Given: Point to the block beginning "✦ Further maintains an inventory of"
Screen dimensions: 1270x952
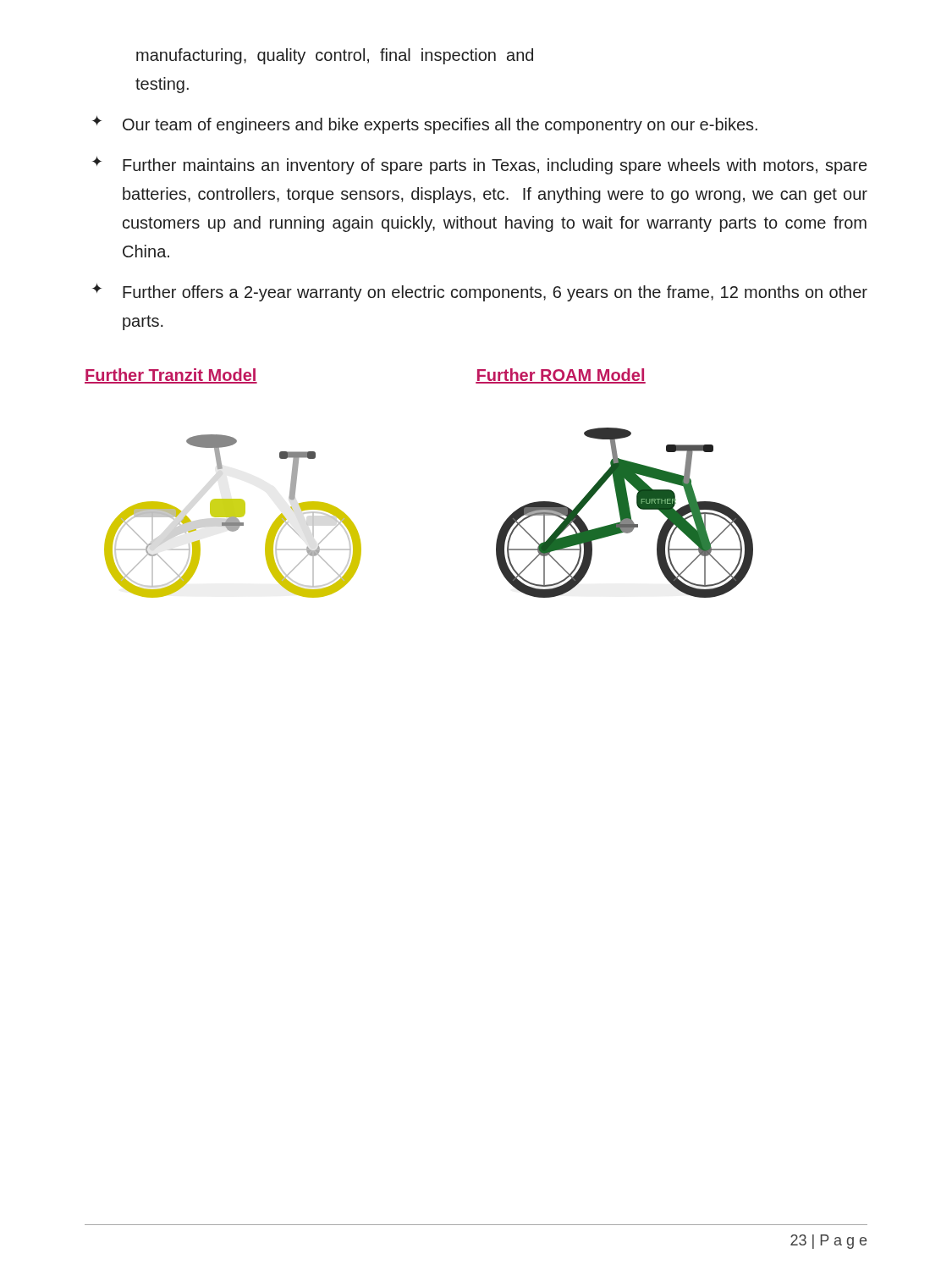Looking at the screenshot, I should point(476,208).
